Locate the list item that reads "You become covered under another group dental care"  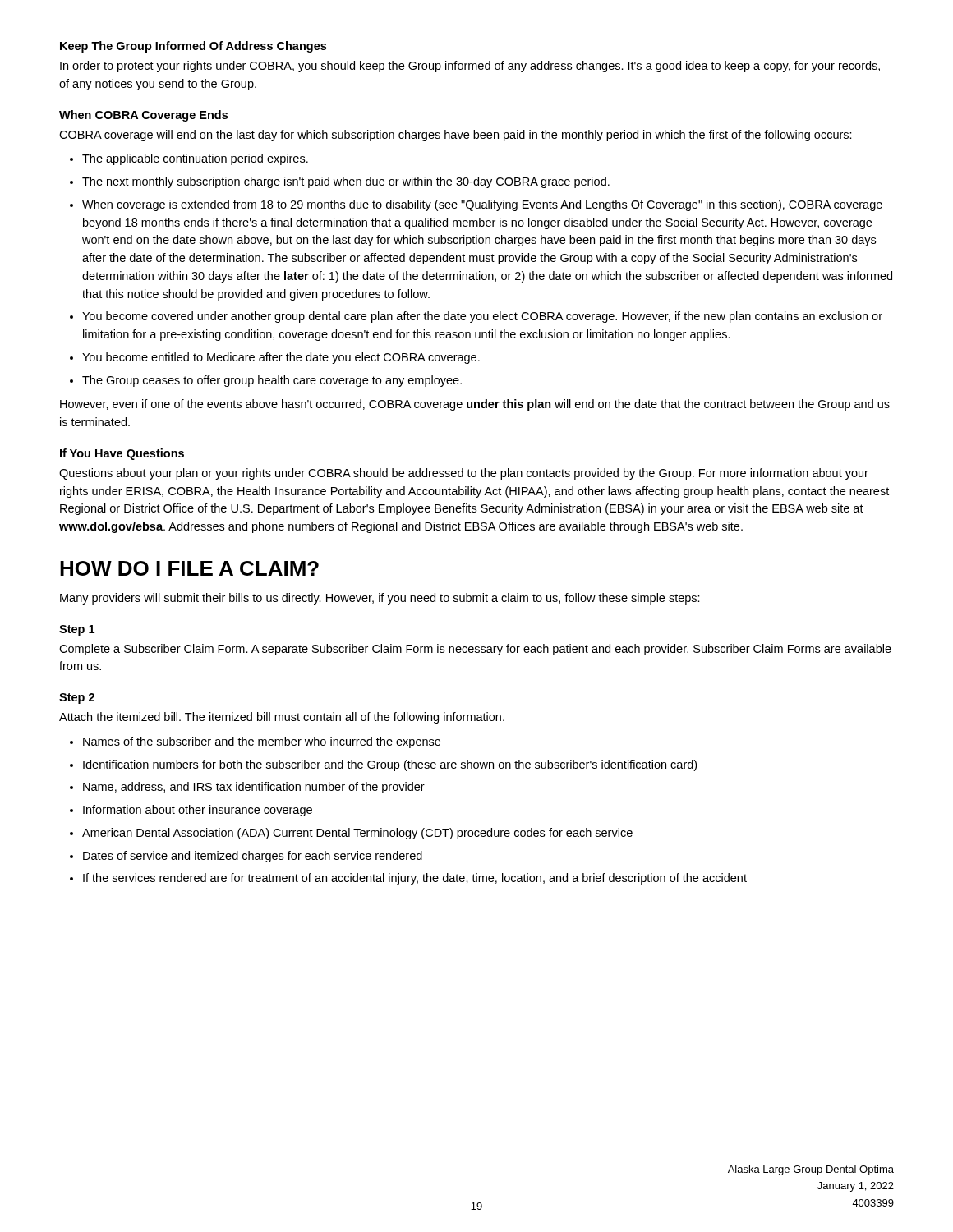[x=482, y=325]
